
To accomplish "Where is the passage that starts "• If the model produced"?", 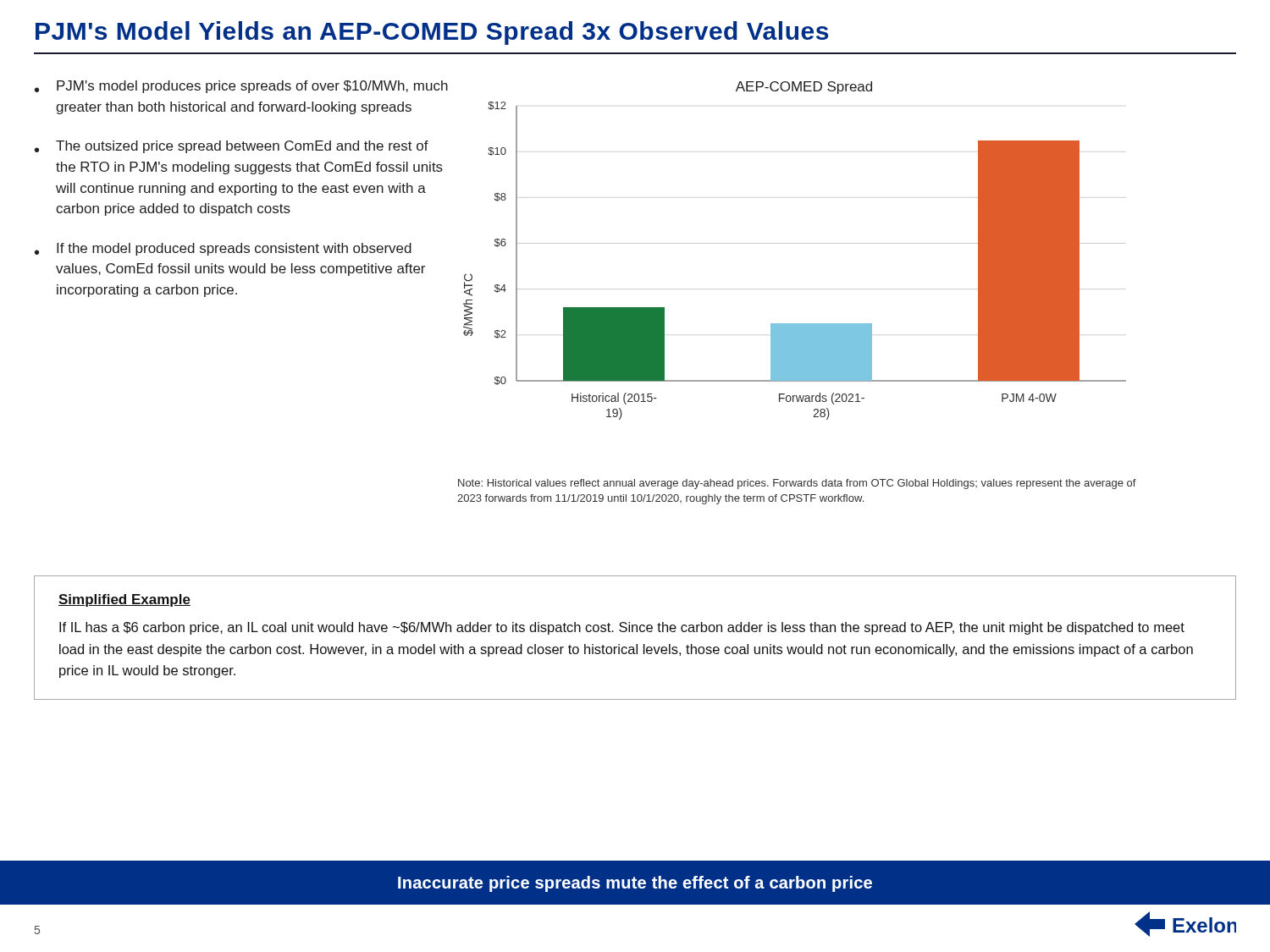I will click(x=241, y=270).
